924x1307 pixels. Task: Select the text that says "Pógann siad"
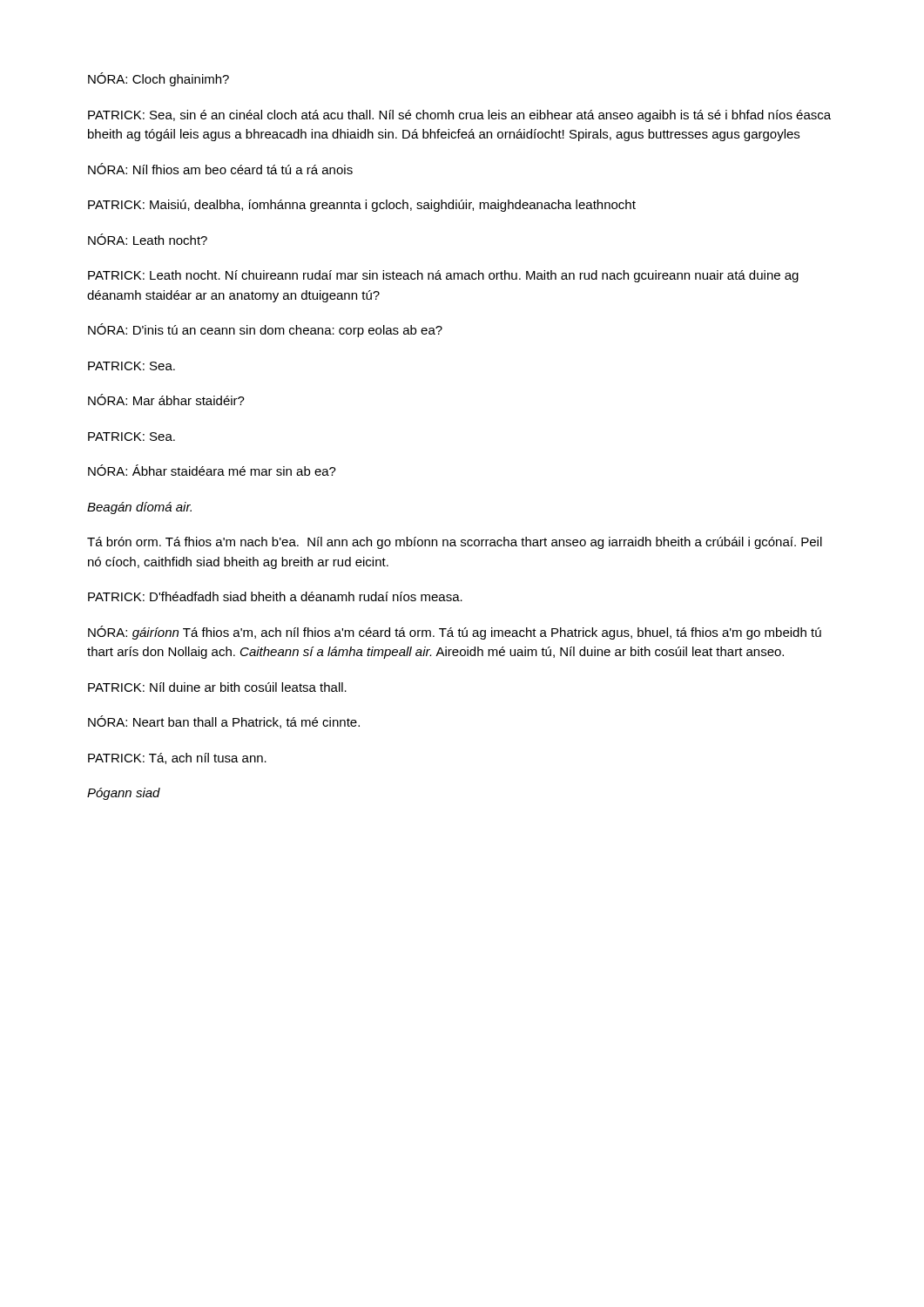click(x=123, y=792)
